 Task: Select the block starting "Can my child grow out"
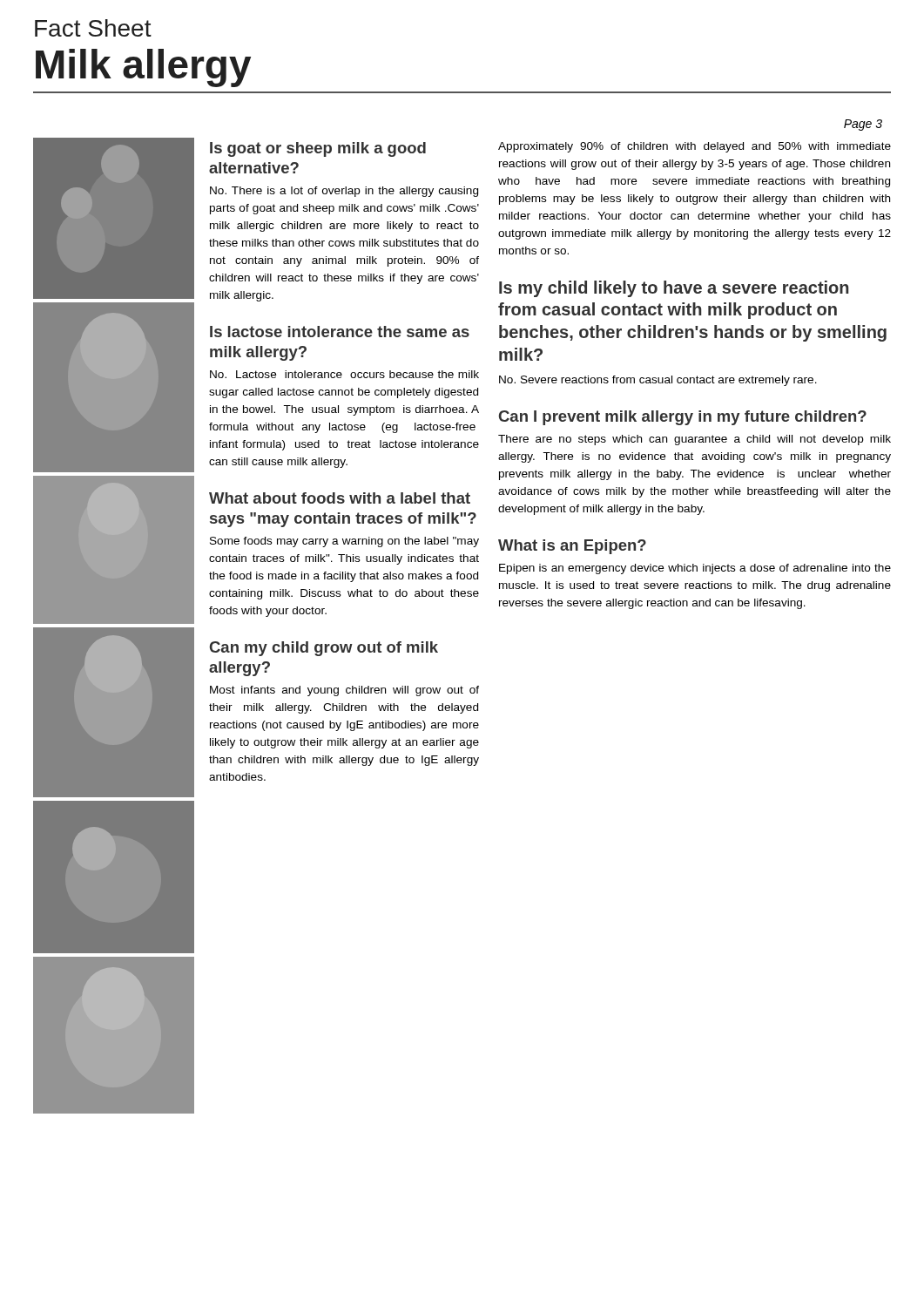click(324, 657)
